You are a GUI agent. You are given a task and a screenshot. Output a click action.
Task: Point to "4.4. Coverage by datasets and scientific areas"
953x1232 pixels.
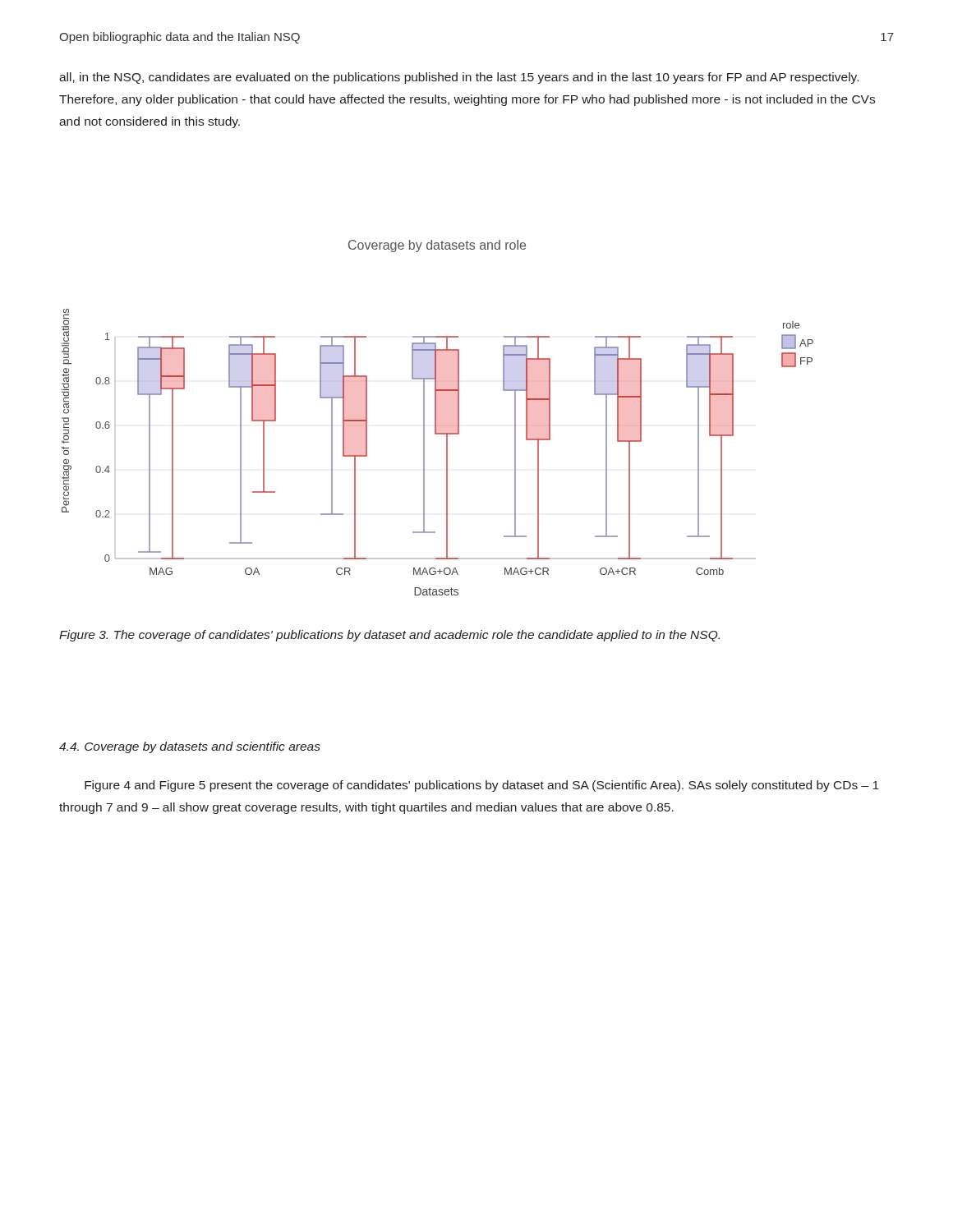[x=190, y=746]
